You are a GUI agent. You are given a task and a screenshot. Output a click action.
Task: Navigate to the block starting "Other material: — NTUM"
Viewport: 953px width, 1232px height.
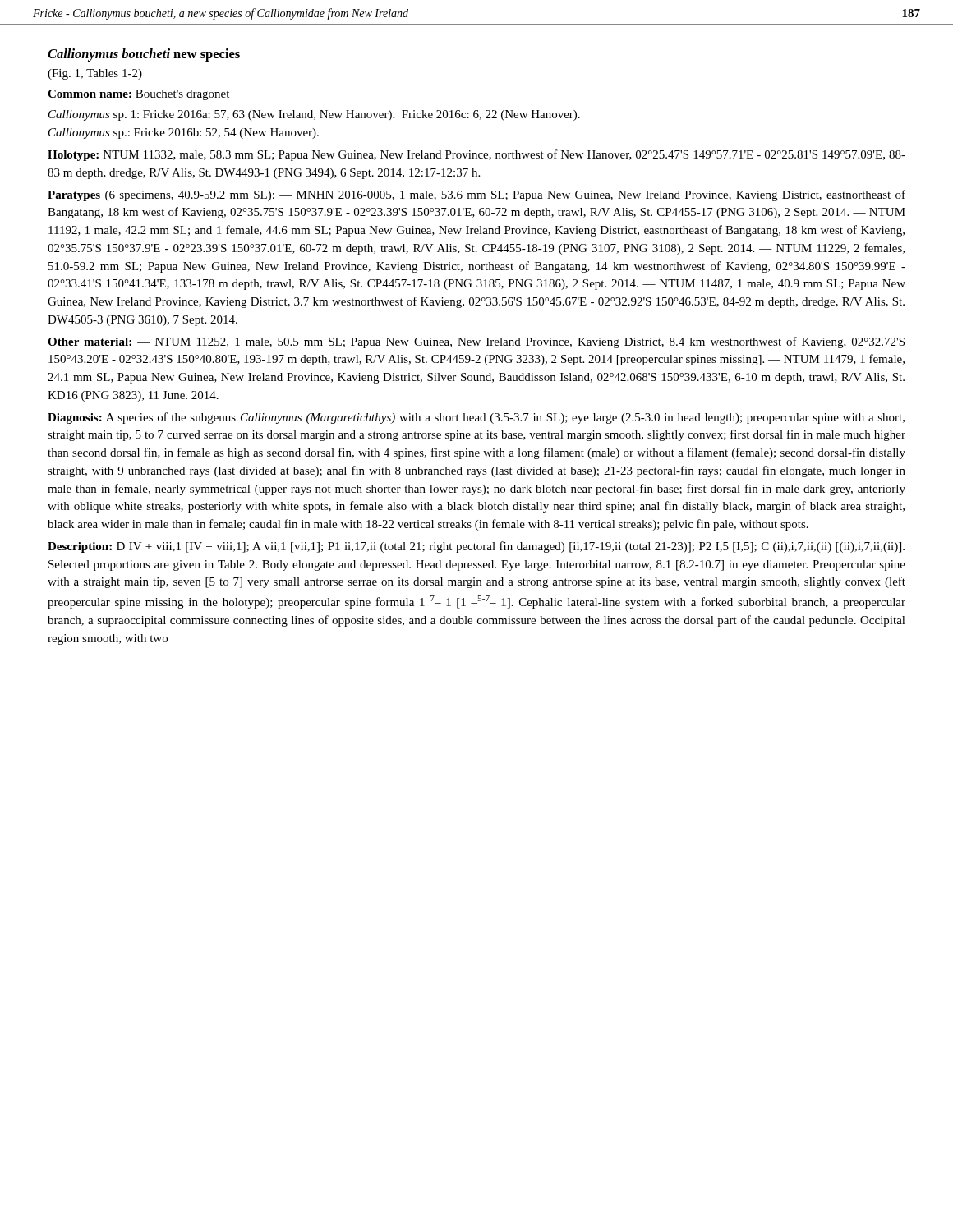tap(476, 368)
